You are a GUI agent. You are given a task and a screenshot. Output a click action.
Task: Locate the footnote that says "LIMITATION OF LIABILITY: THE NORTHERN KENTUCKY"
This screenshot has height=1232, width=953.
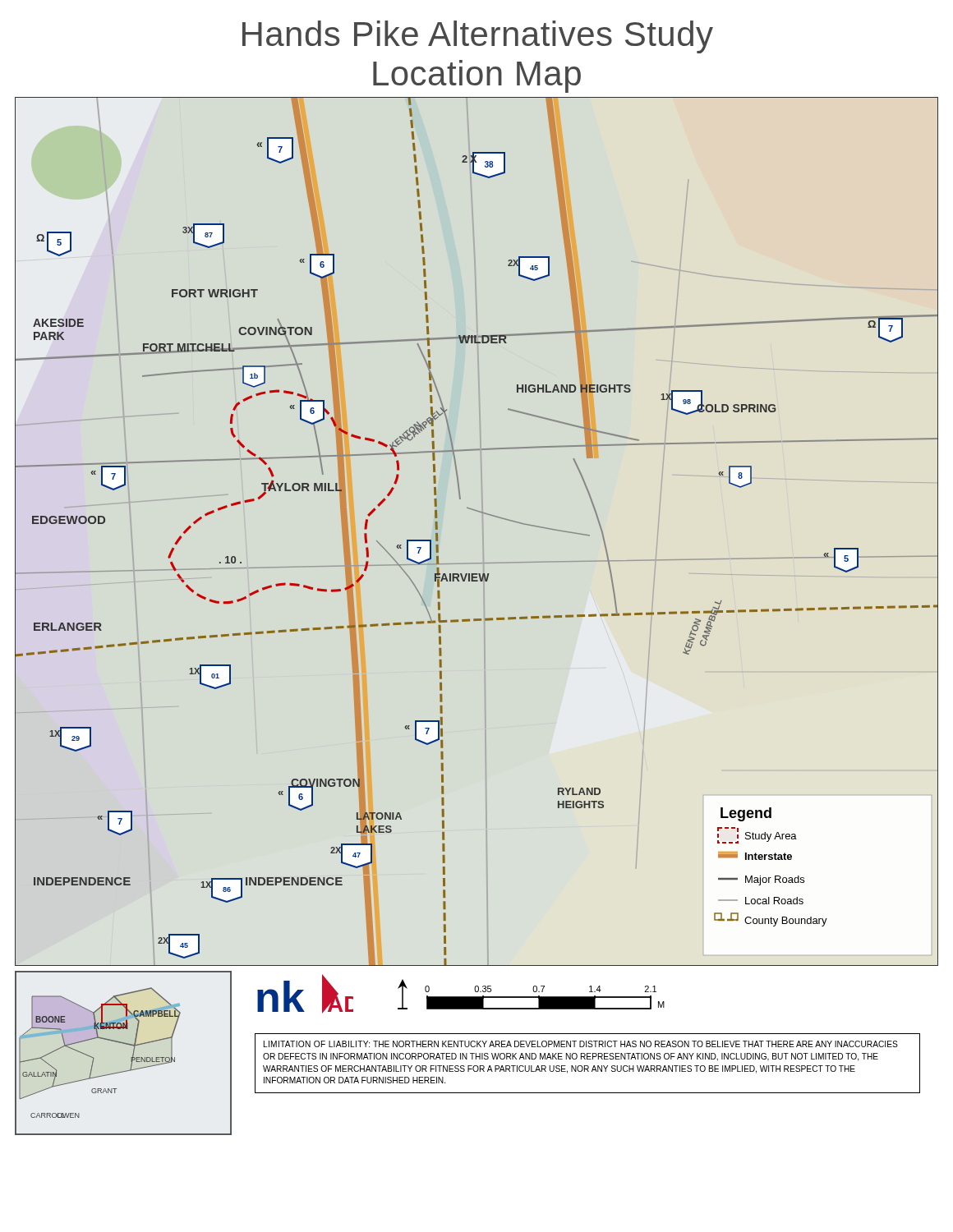[580, 1063]
